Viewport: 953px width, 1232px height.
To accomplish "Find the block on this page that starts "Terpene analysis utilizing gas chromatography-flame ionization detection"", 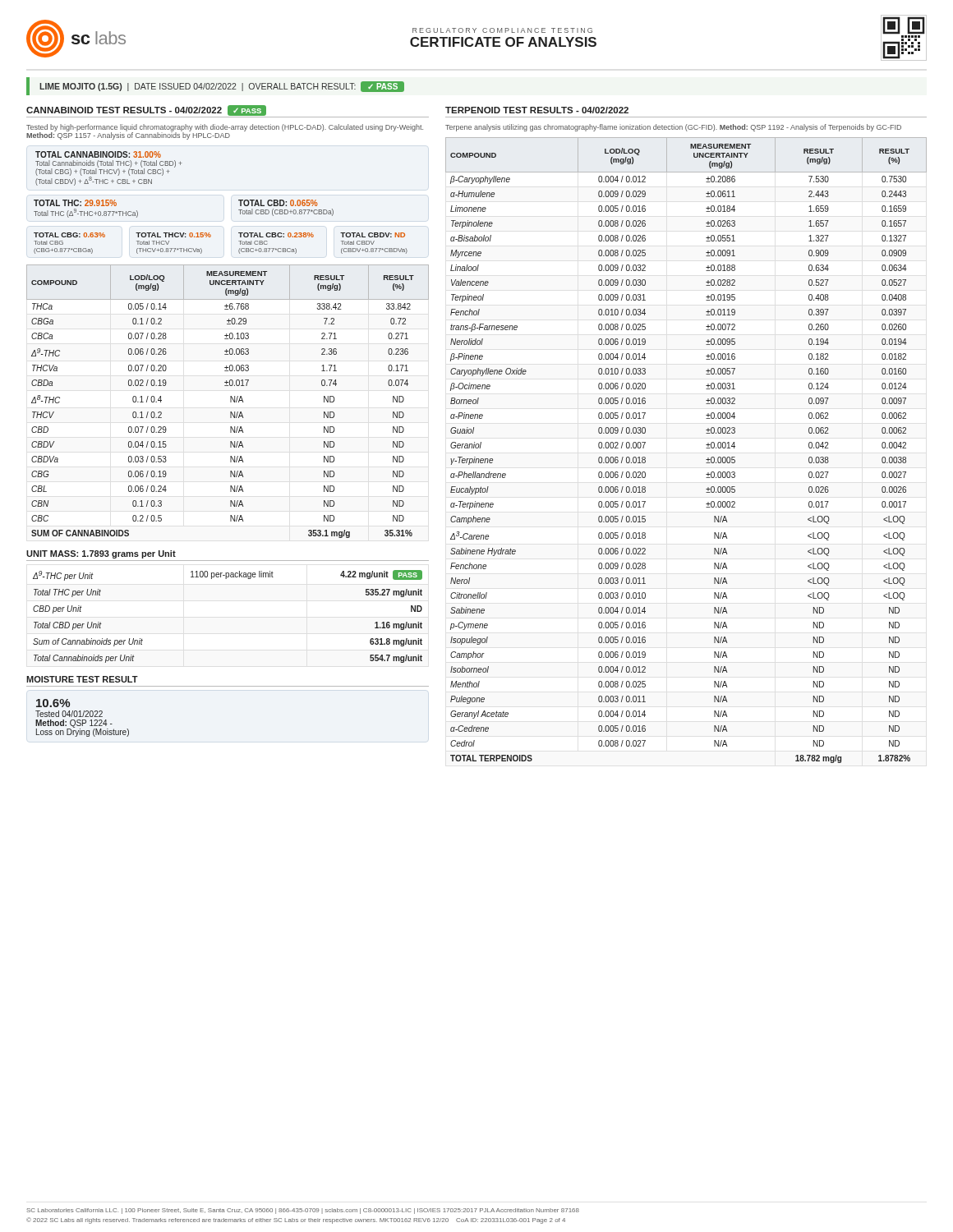I will coord(673,127).
